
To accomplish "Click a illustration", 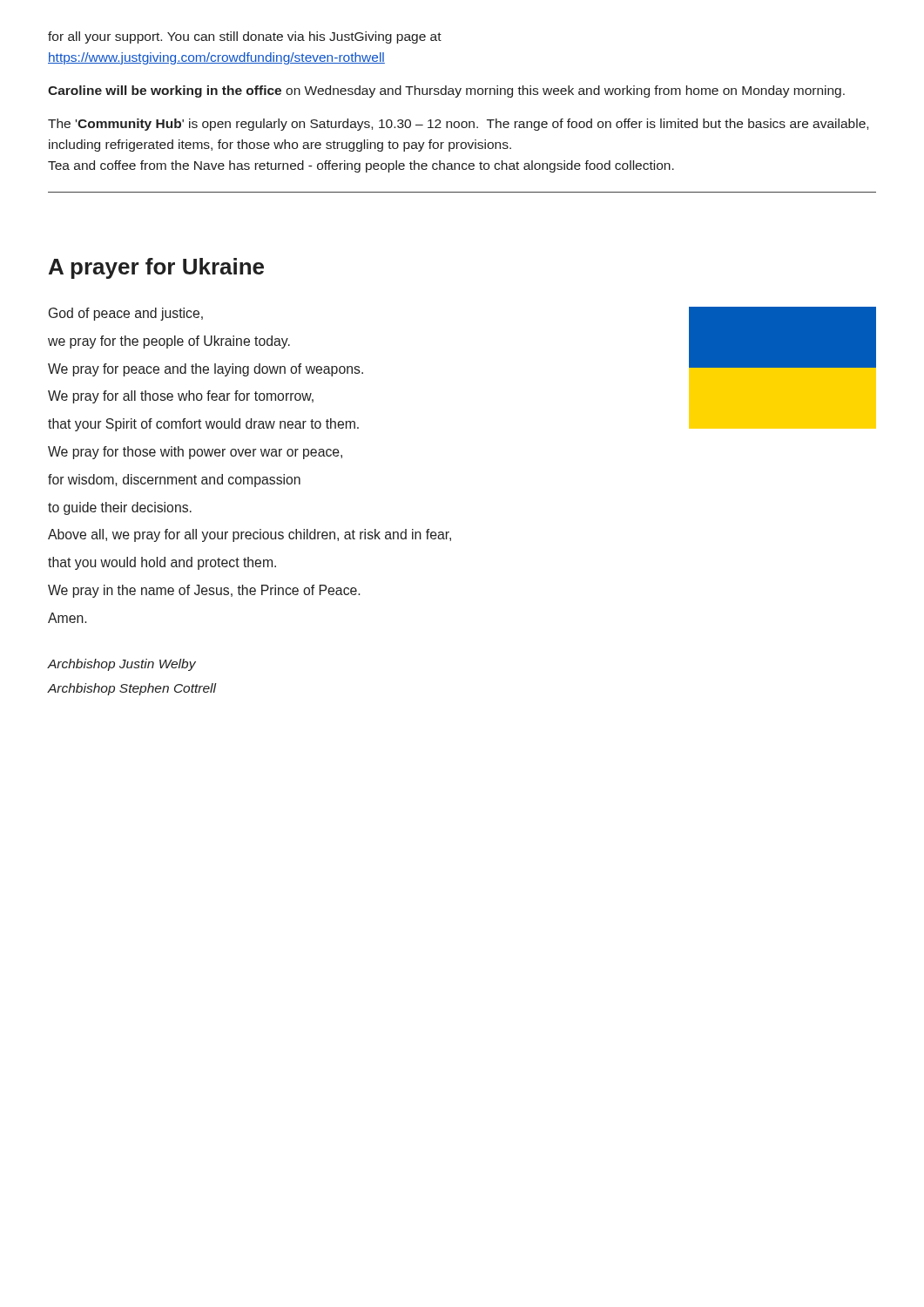I will tap(782, 368).
